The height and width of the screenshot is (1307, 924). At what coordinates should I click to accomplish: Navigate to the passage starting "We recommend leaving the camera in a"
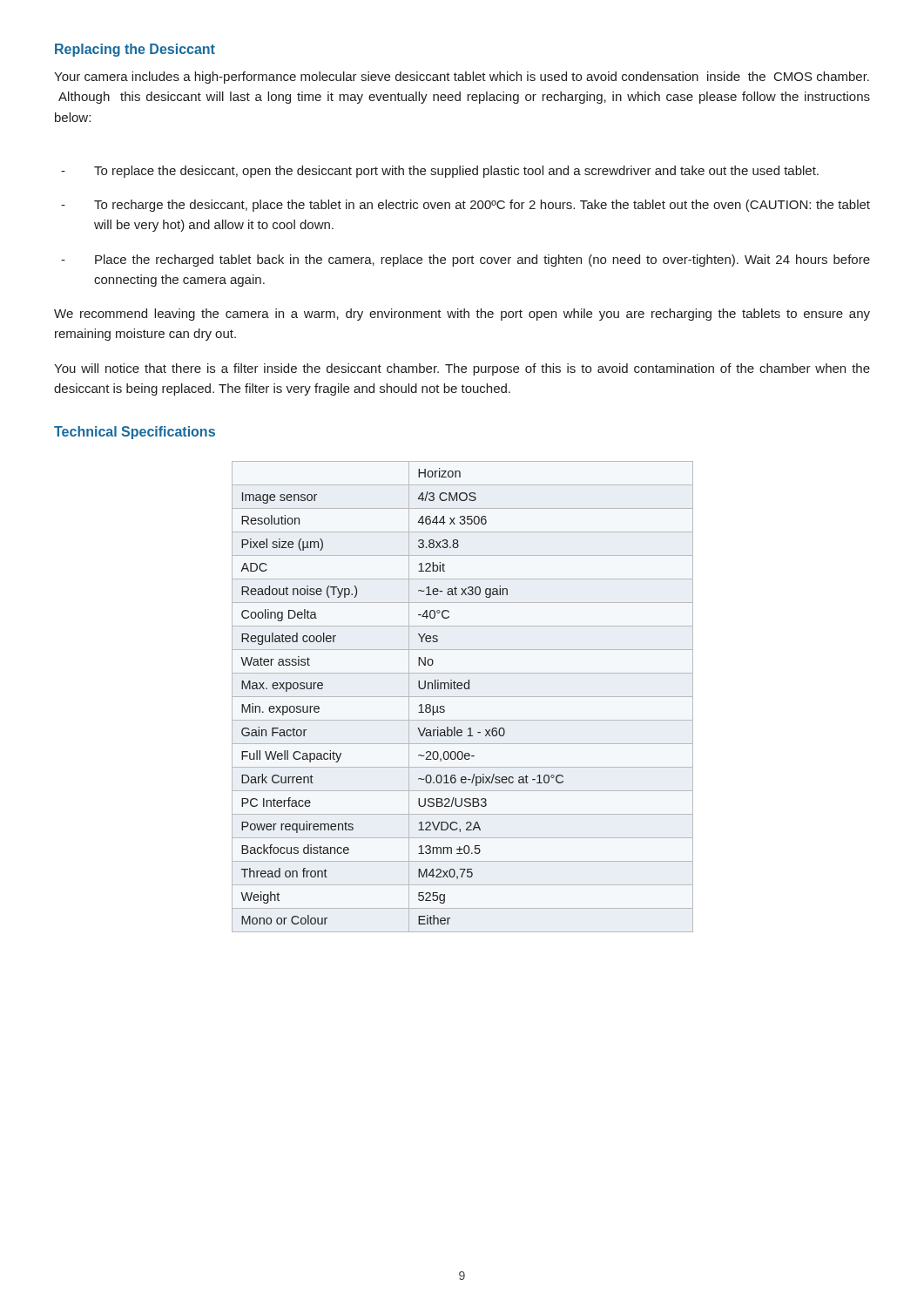click(x=462, y=323)
